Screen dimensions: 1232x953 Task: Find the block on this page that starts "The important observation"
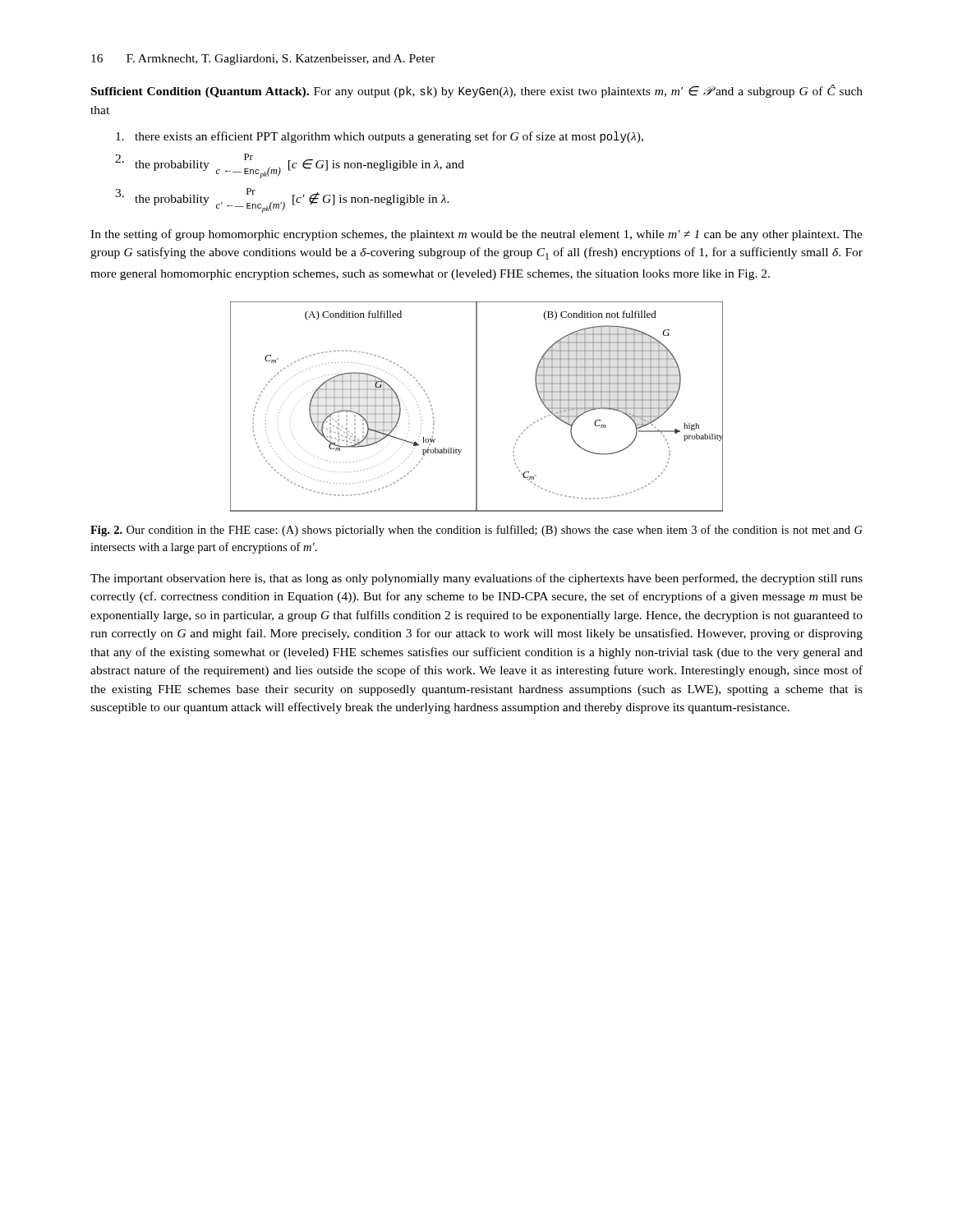tap(476, 642)
